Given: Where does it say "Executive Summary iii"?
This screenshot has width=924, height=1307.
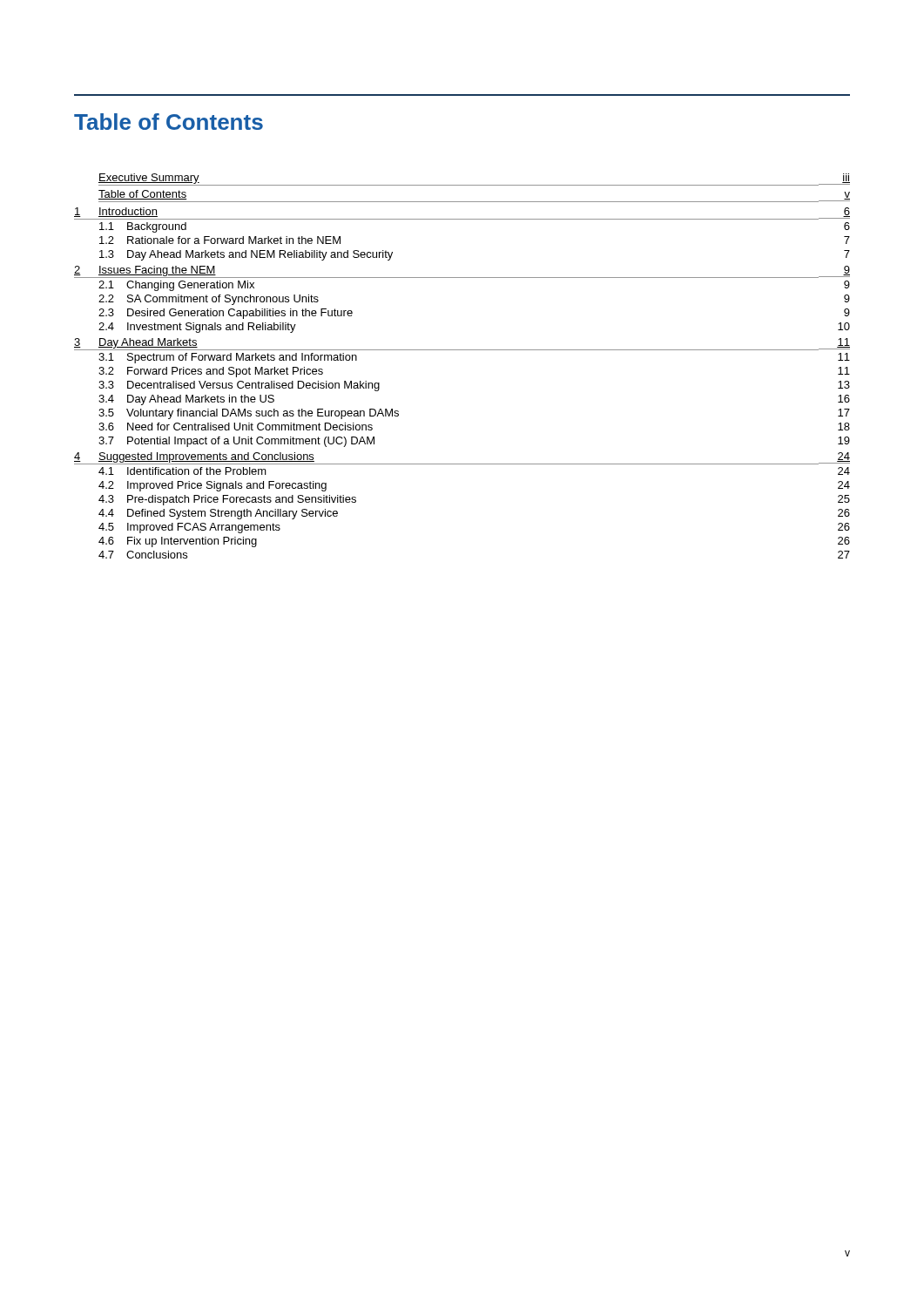Looking at the screenshot, I should point(474,178).
